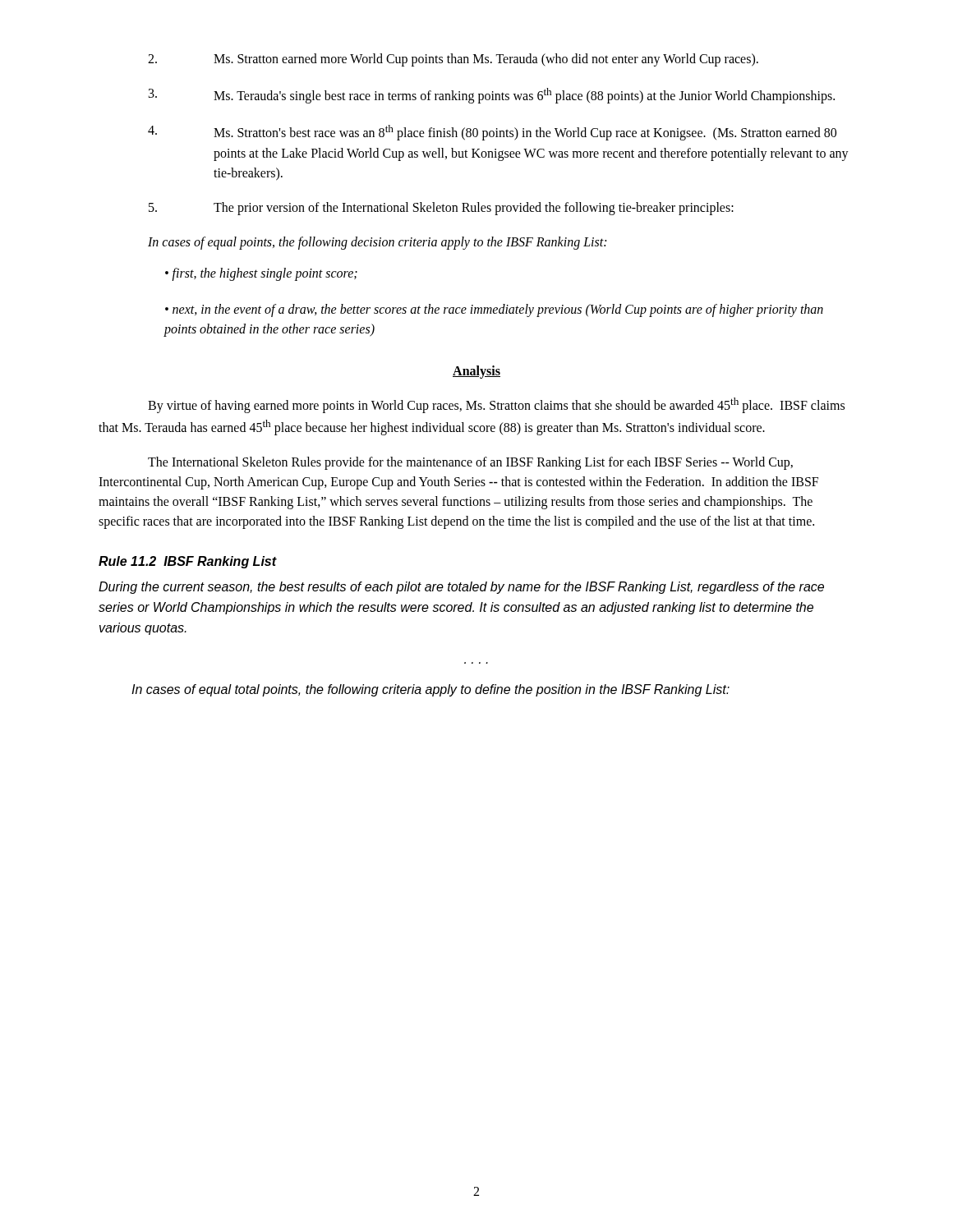The width and height of the screenshot is (953, 1232).
Task: Find the element starting "By virtue of having"
Action: pos(472,415)
